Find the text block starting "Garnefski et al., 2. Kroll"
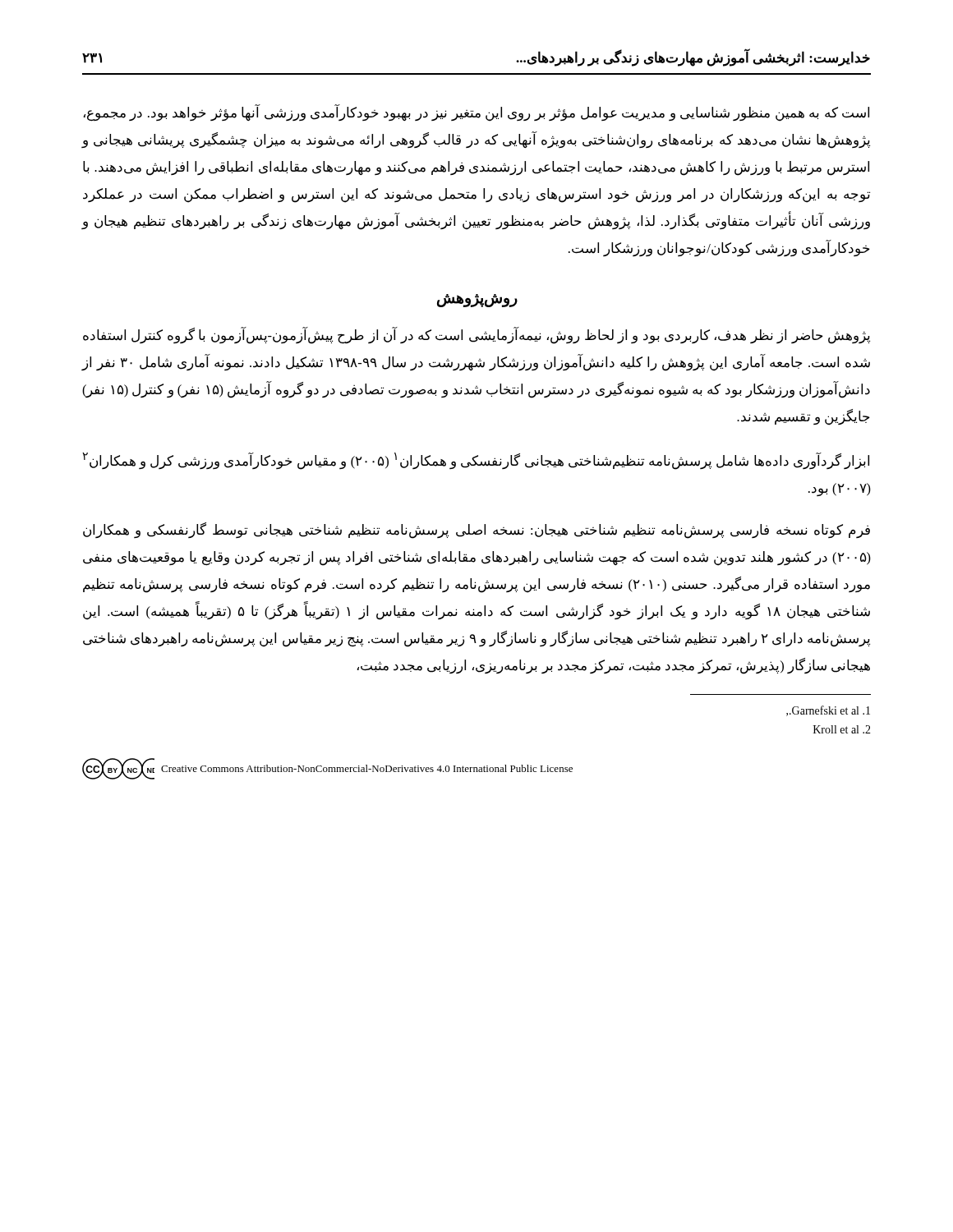This screenshot has height=1232, width=953. 828,720
